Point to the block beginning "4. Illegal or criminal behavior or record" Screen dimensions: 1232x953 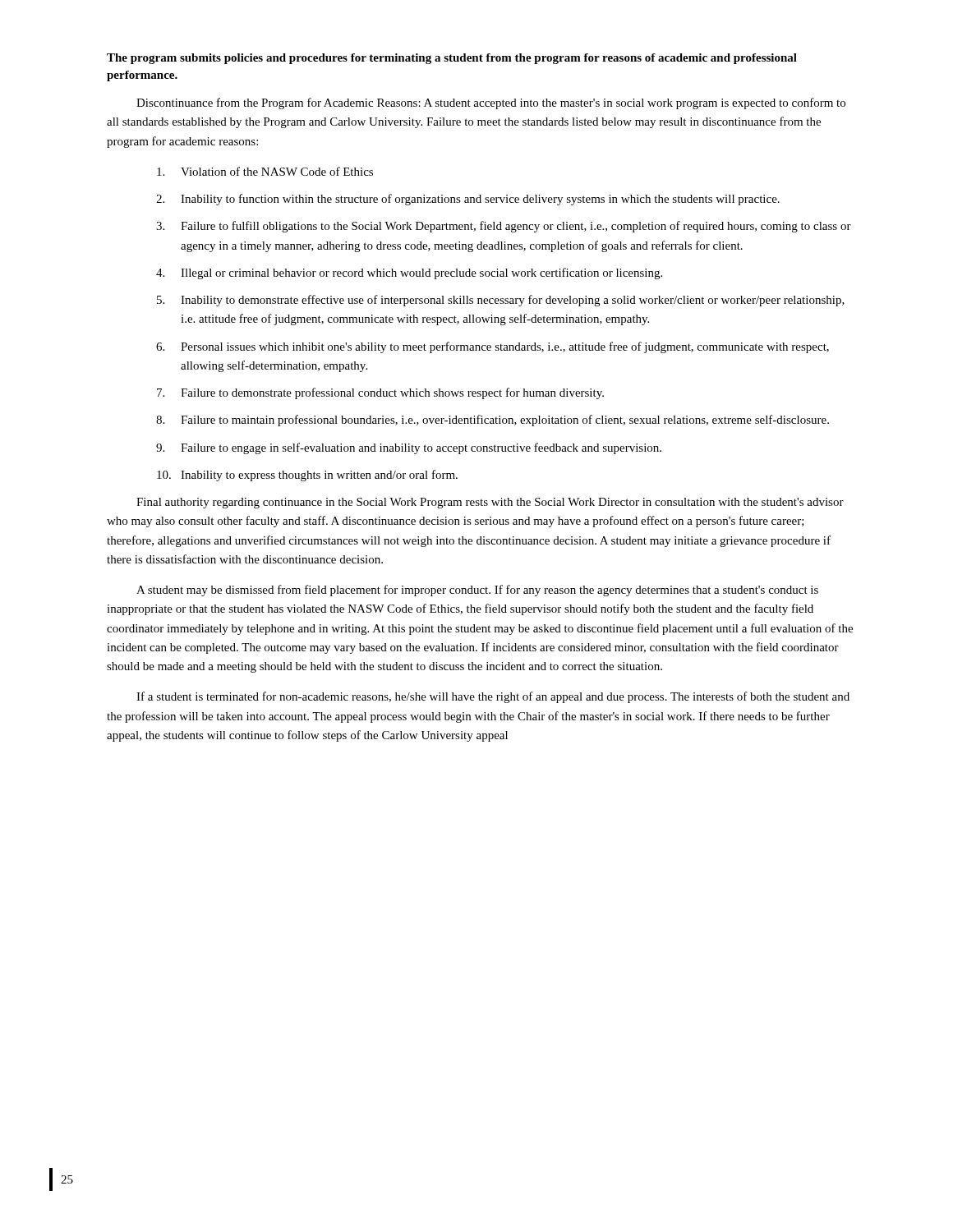[505, 273]
